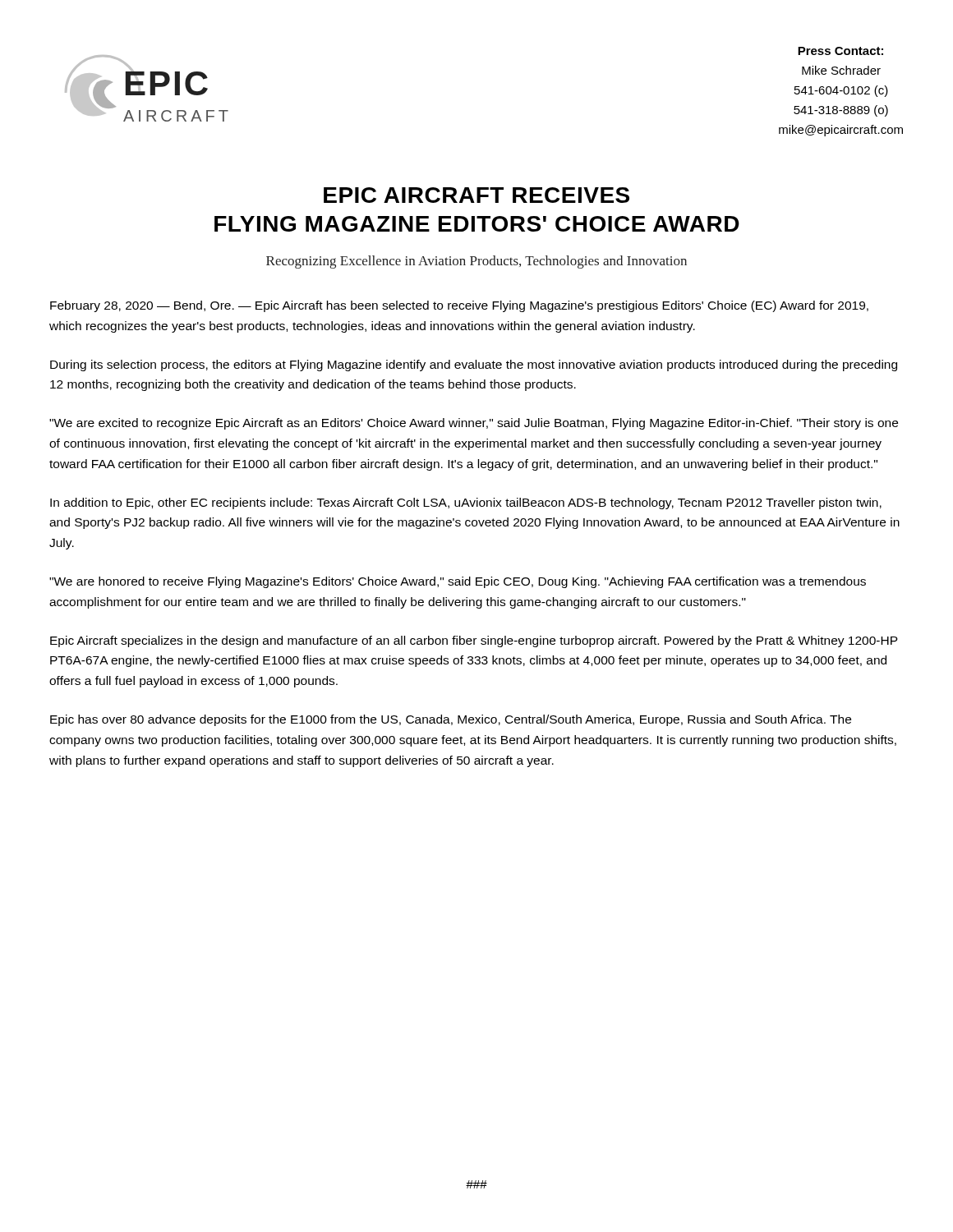This screenshot has width=953, height=1232.
Task: Where is the passage that starts "In addition to Epic, other EC"?
Action: coord(475,522)
